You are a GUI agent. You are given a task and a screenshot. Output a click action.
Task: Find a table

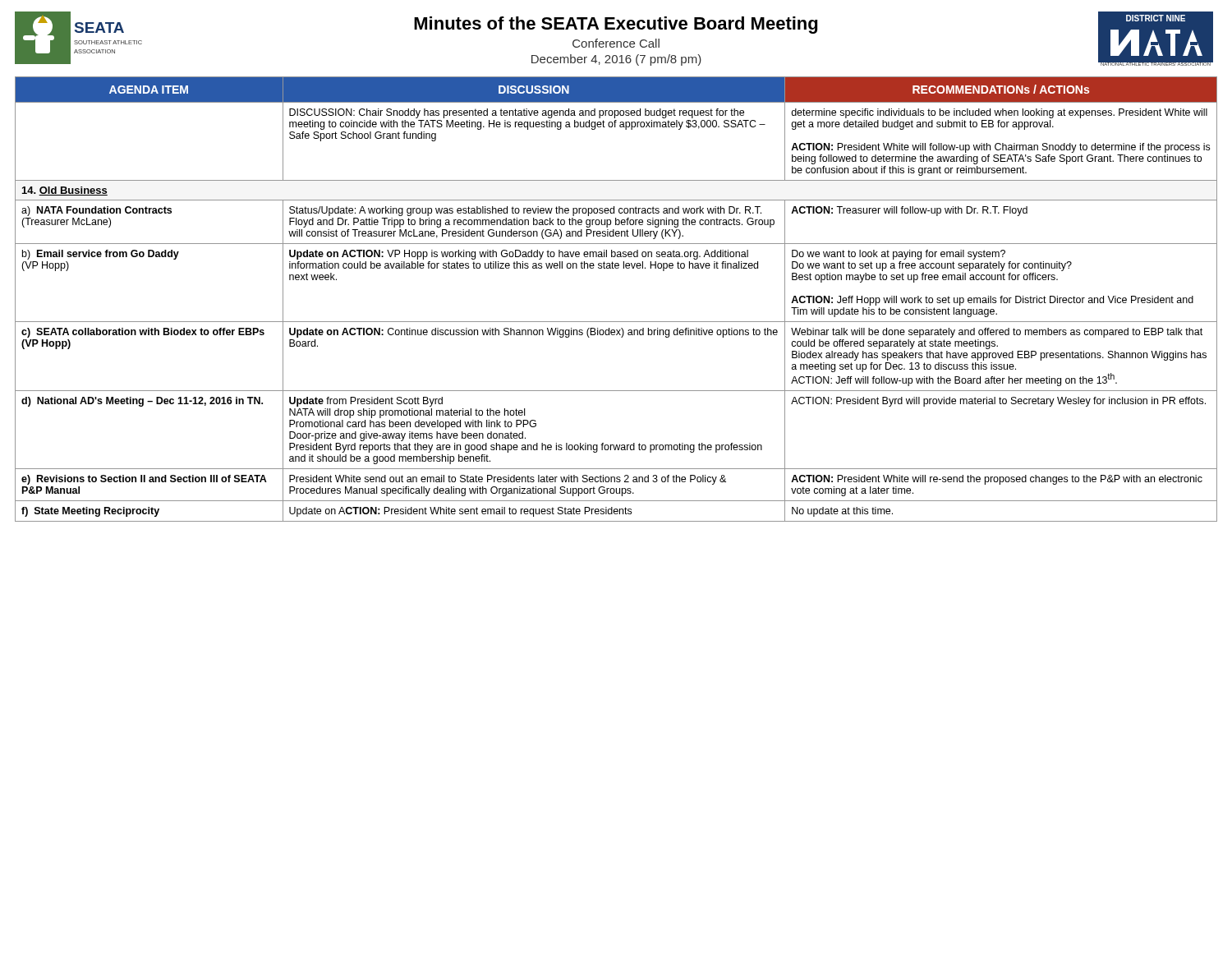tap(616, 299)
